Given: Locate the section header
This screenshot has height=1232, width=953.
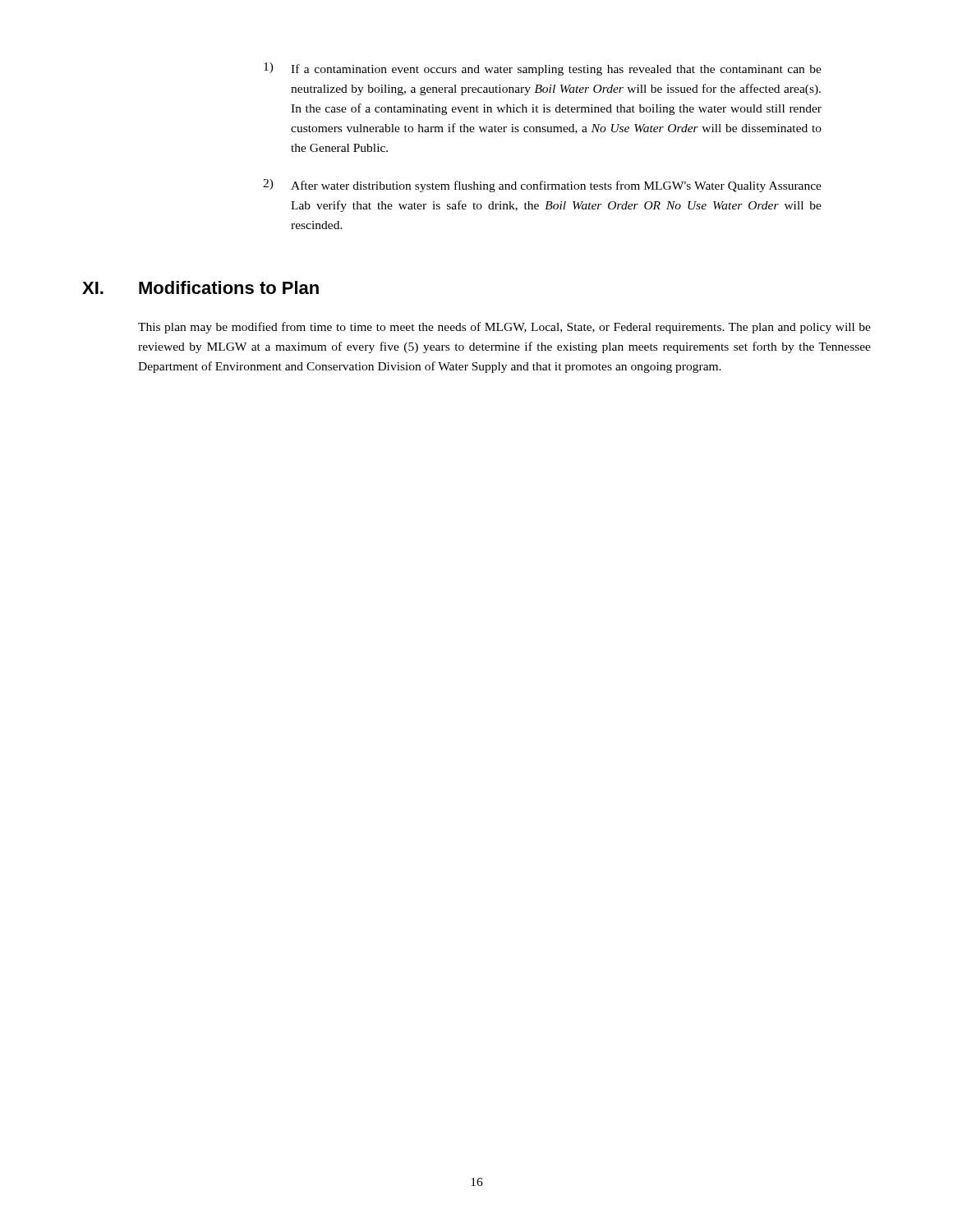Looking at the screenshot, I should point(201,288).
